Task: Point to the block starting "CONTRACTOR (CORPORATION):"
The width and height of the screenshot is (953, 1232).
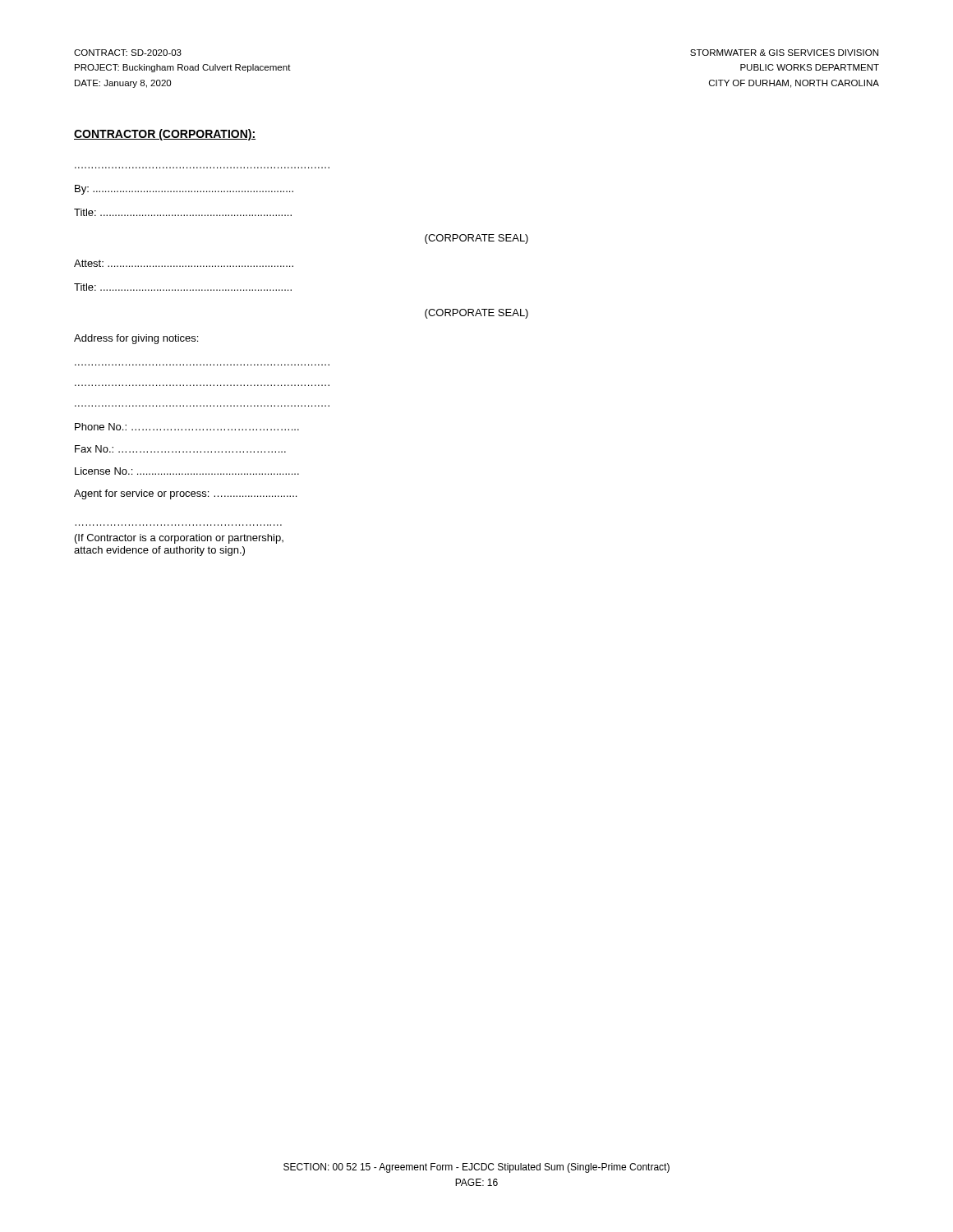Action: coord(165,134)
